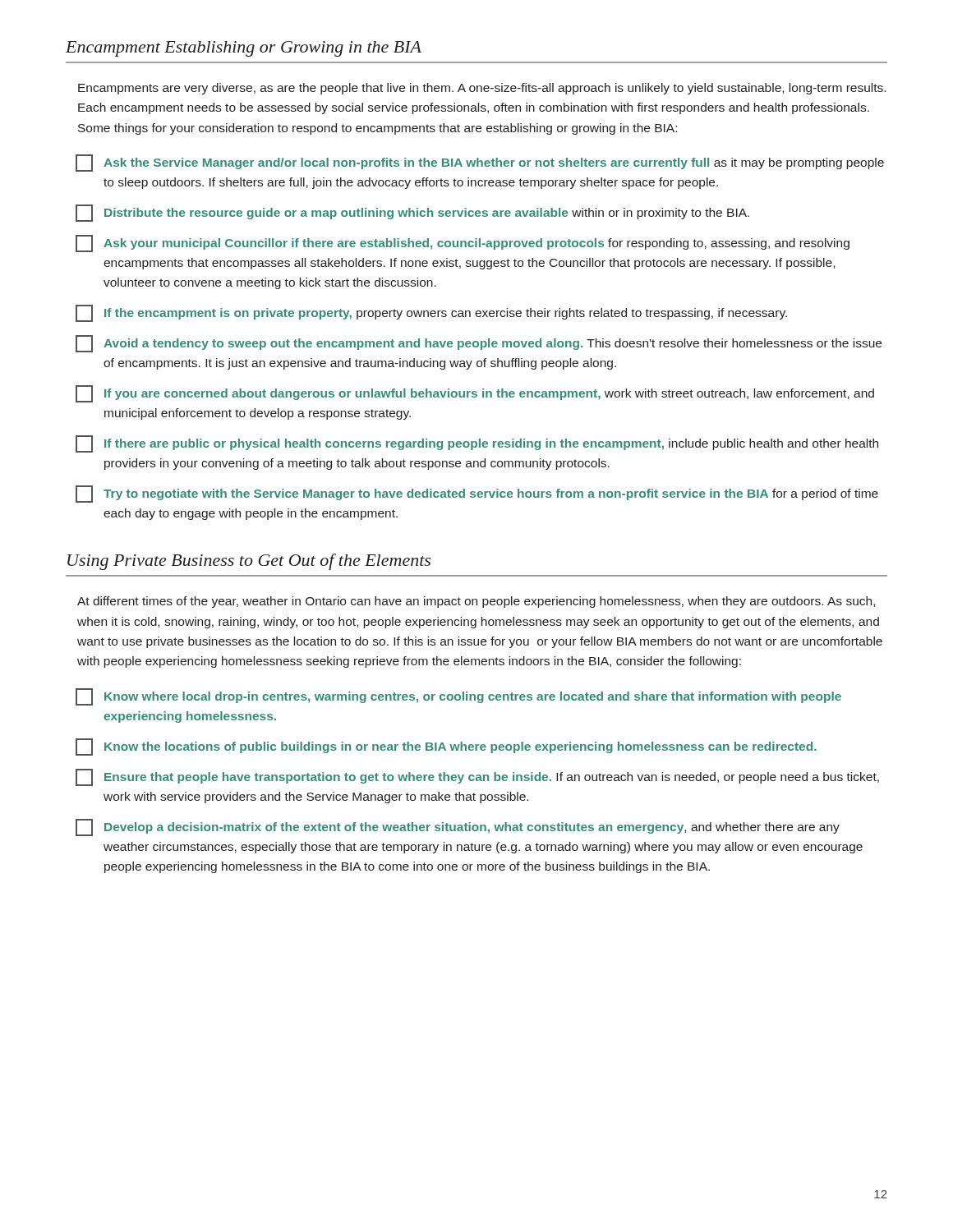The width and height of the screenshot is (953, 1232).
Task: Select the list item that says "Distribute the resource guide"
Action: coord(481,213)
